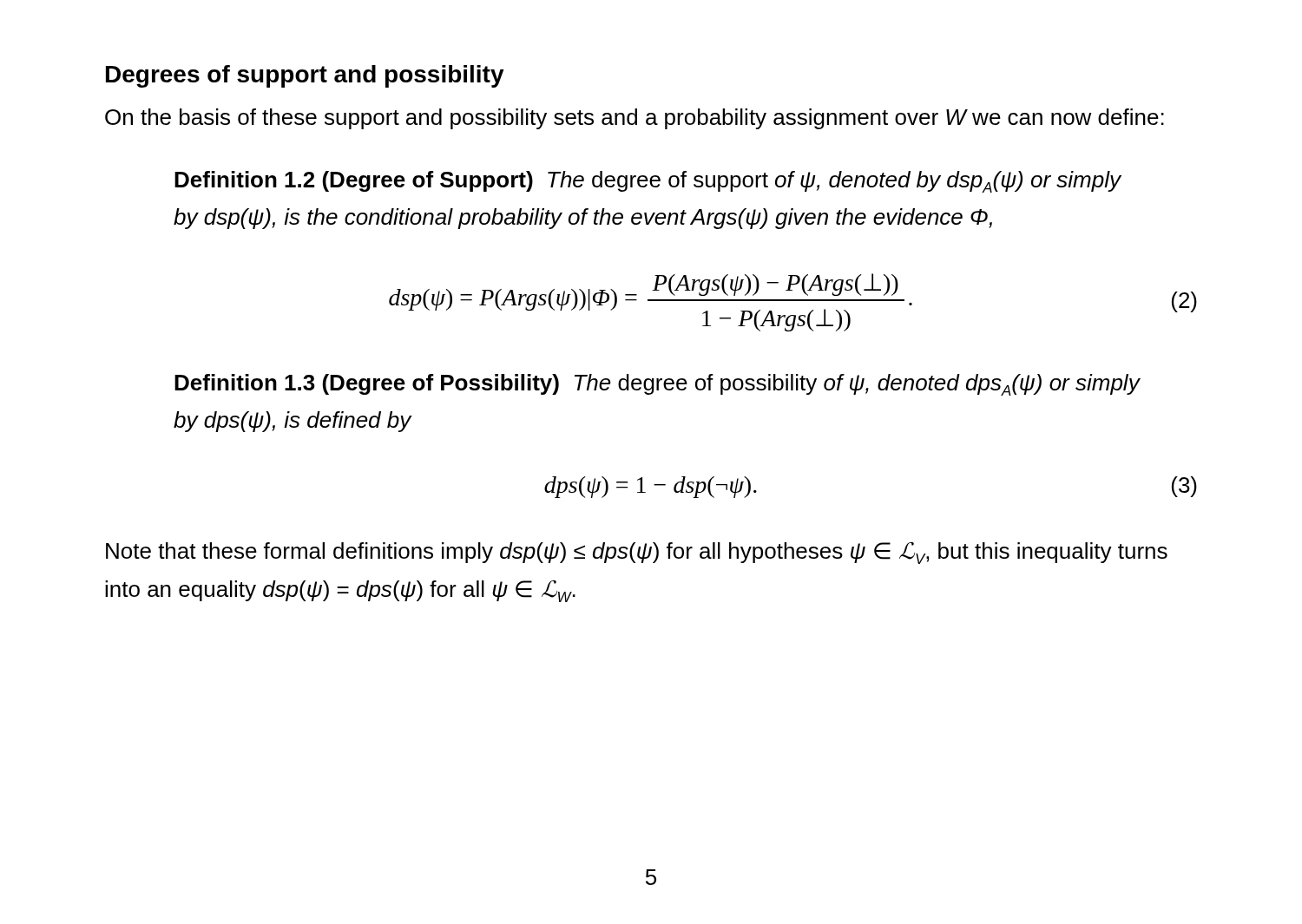Where is the passage that starts "Definition 1.3 (Degree of Possibility) The degree"?
The width and height of the screenshot is (1302, 924).
click(656, 401)
